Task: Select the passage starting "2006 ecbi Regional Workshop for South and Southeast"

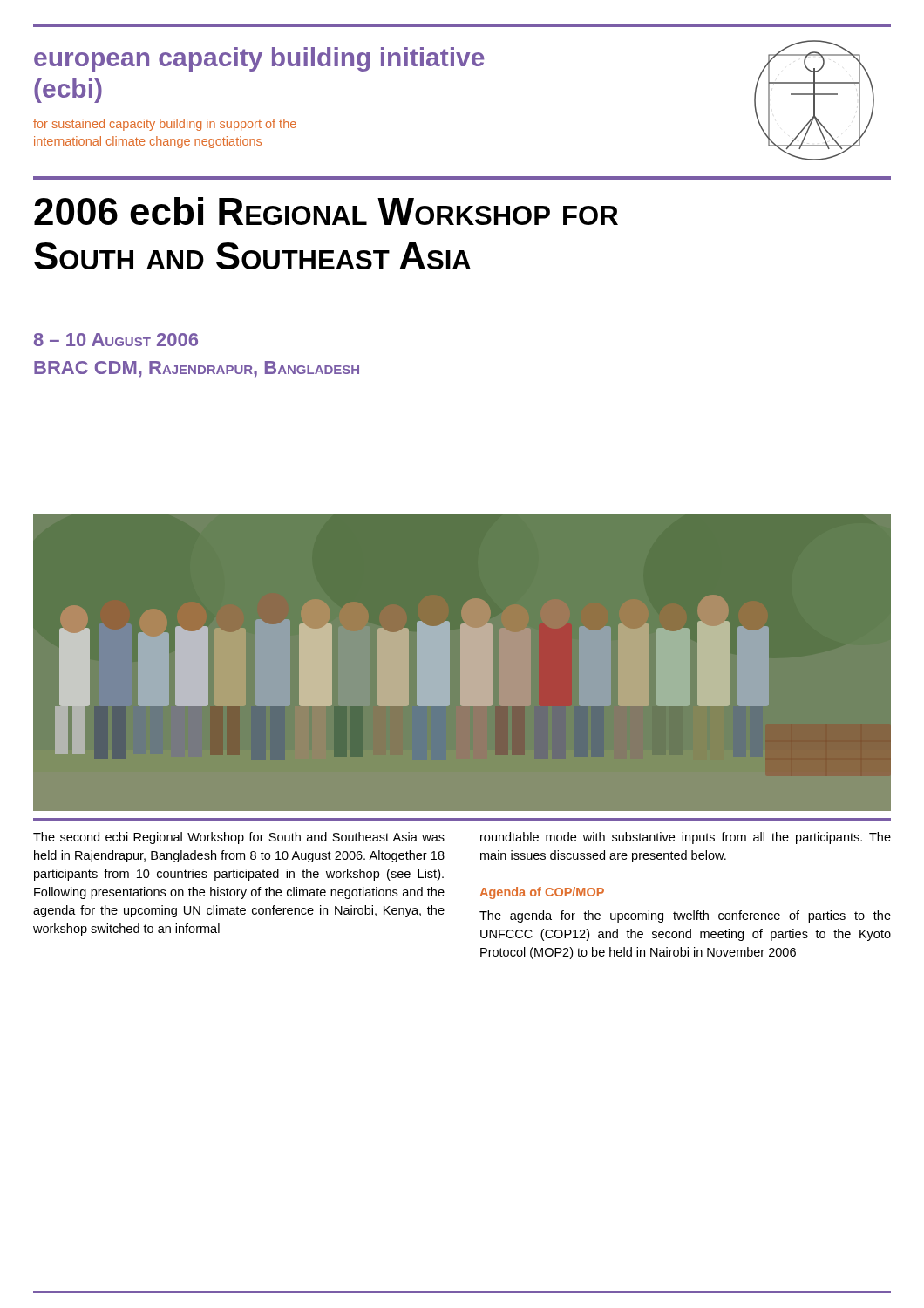Action: [x=462, y=234]
